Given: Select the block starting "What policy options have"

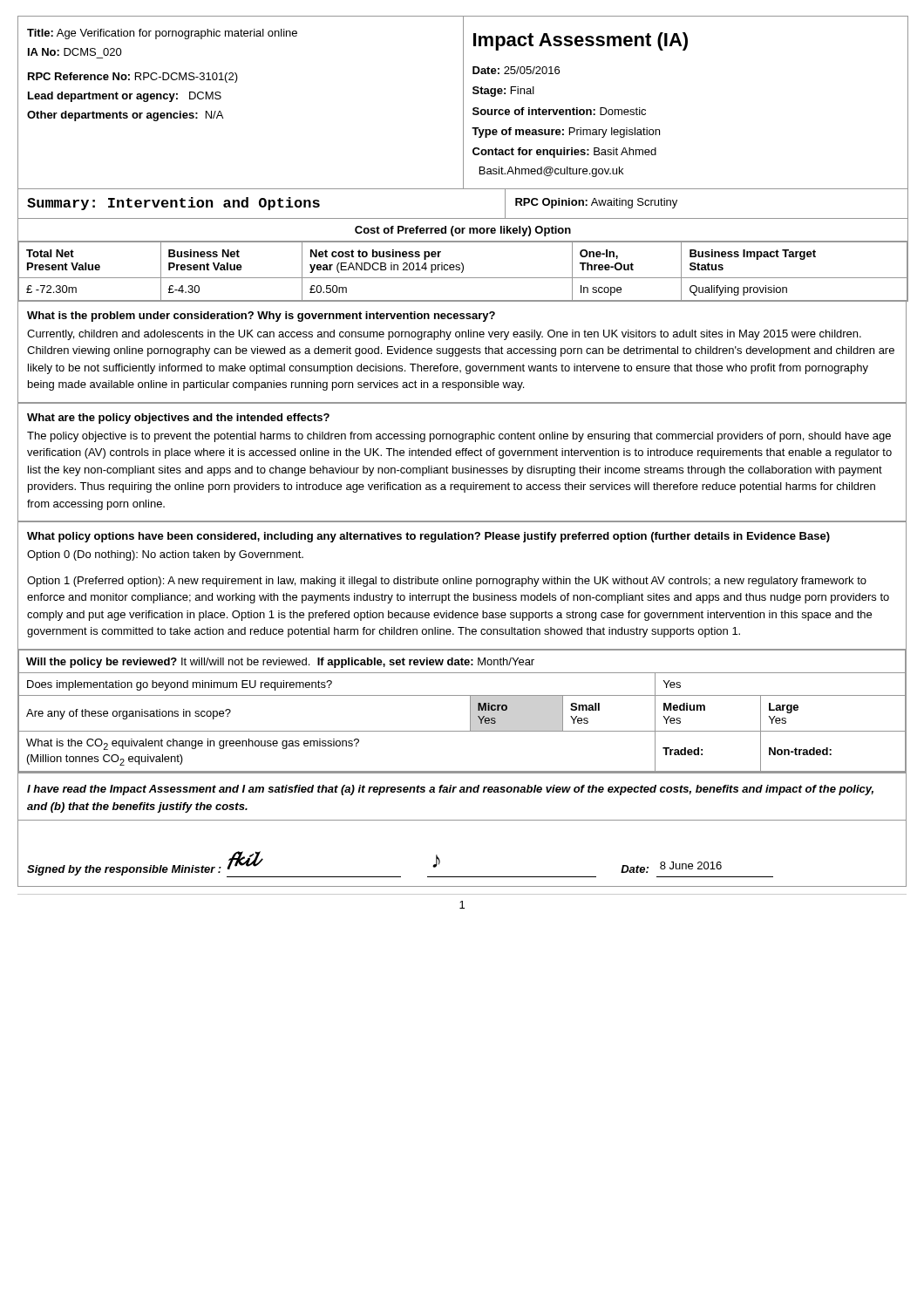Looking at the screenshot, I should 428,536.
